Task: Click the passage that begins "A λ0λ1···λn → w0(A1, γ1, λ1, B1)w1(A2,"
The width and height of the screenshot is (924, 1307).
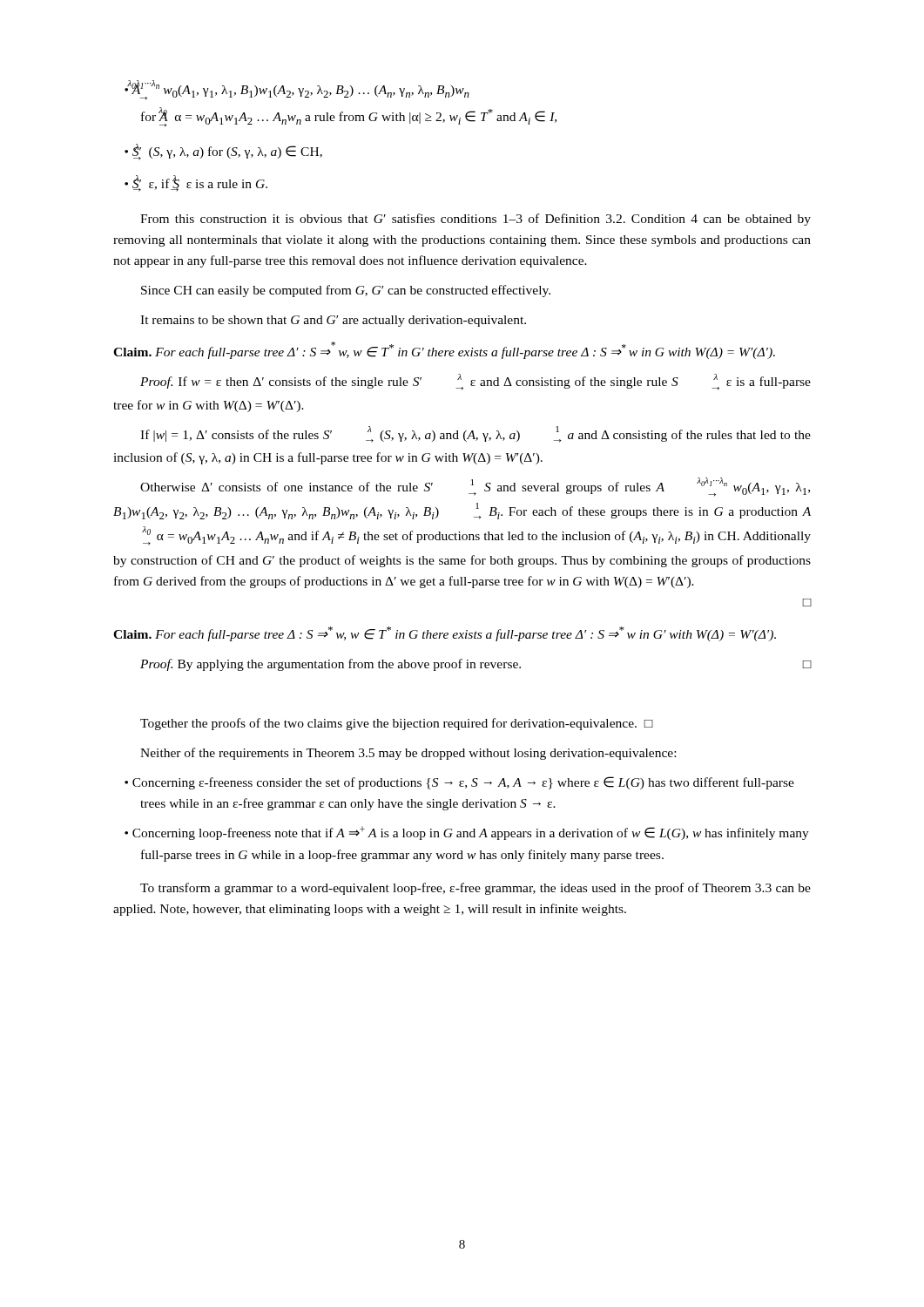Action: [x=343, y=105]
